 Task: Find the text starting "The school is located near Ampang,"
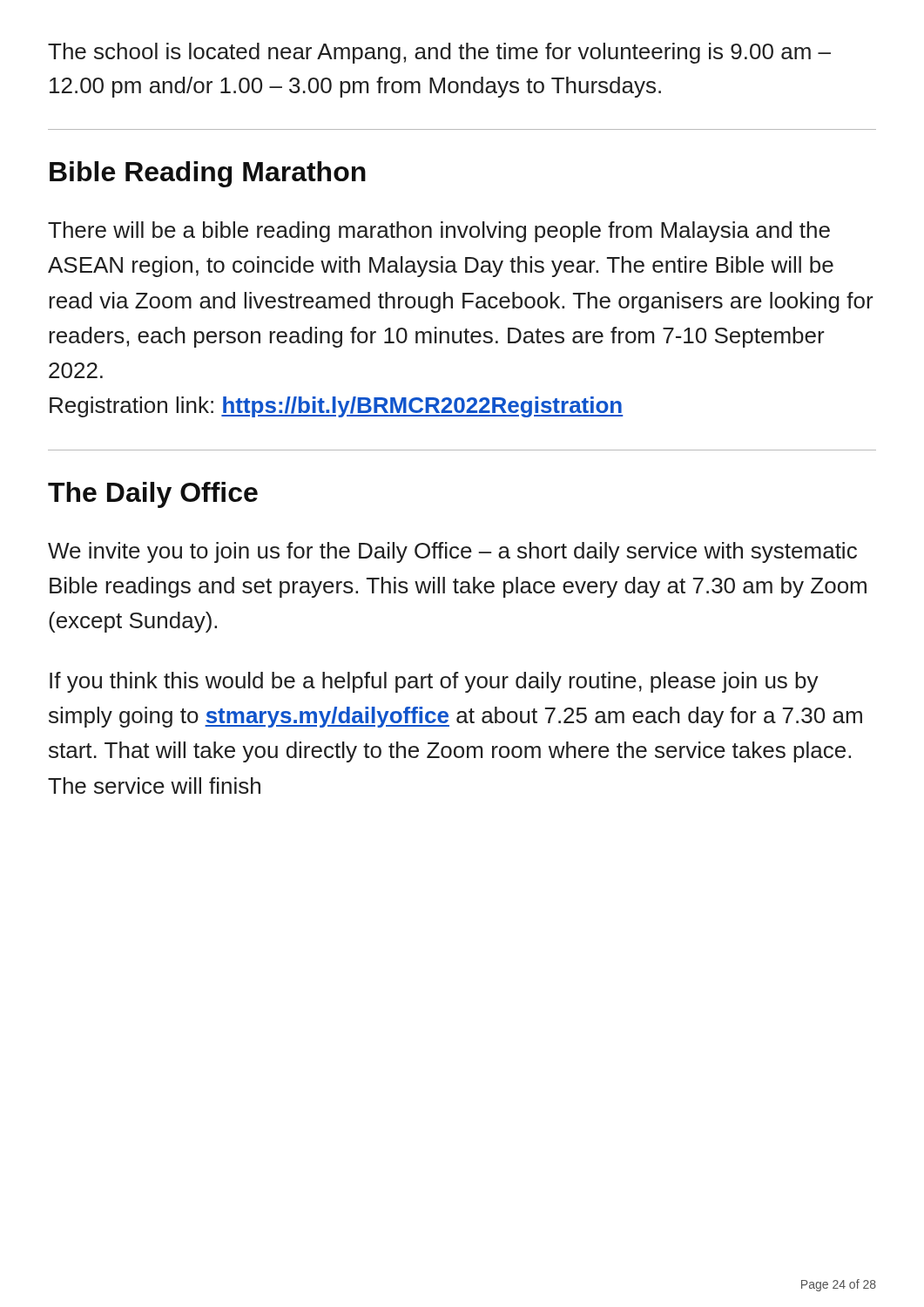(x=439, y=68)
